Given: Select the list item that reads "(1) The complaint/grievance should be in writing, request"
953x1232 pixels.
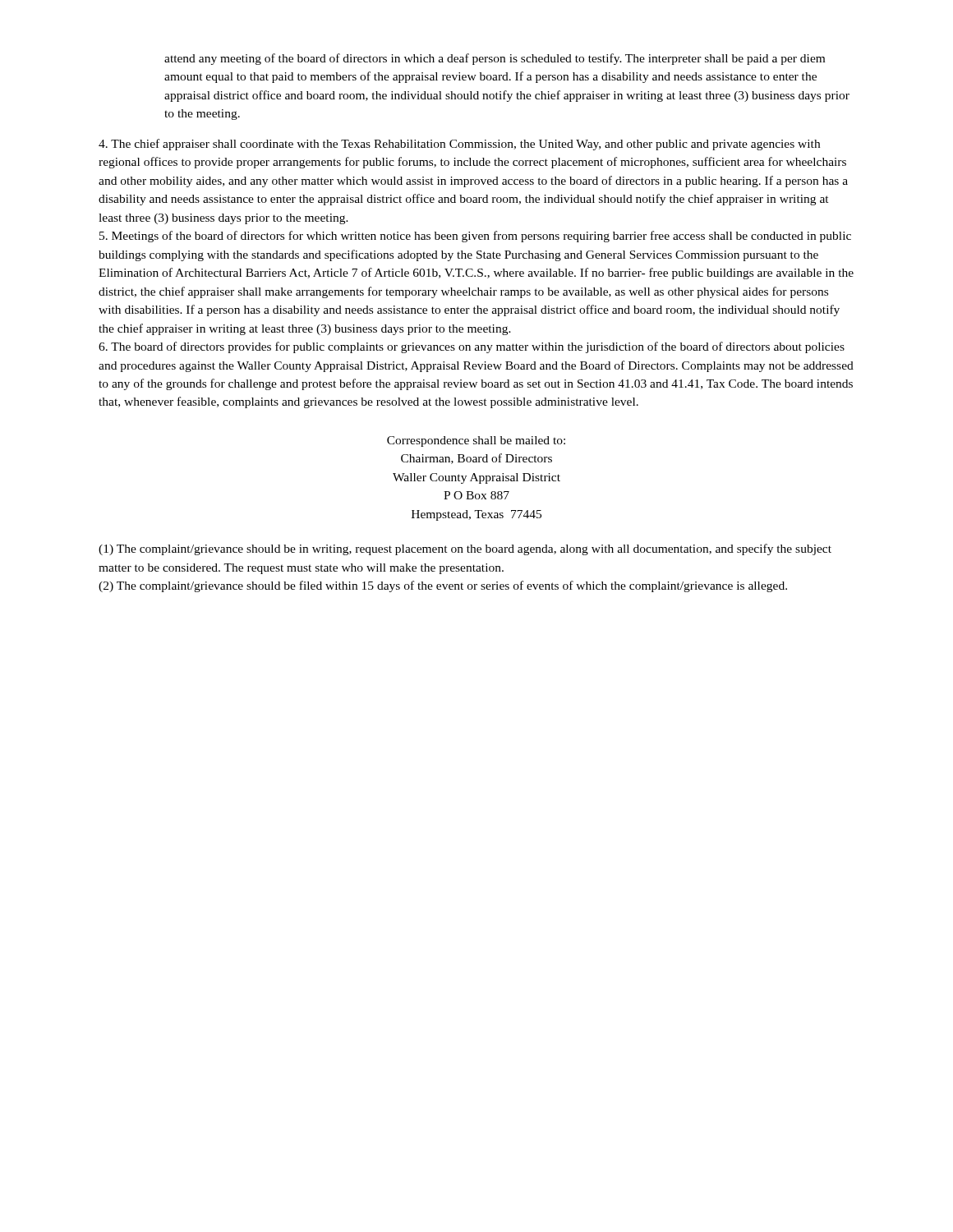Looking at the screenshot, I should (476, 558).
